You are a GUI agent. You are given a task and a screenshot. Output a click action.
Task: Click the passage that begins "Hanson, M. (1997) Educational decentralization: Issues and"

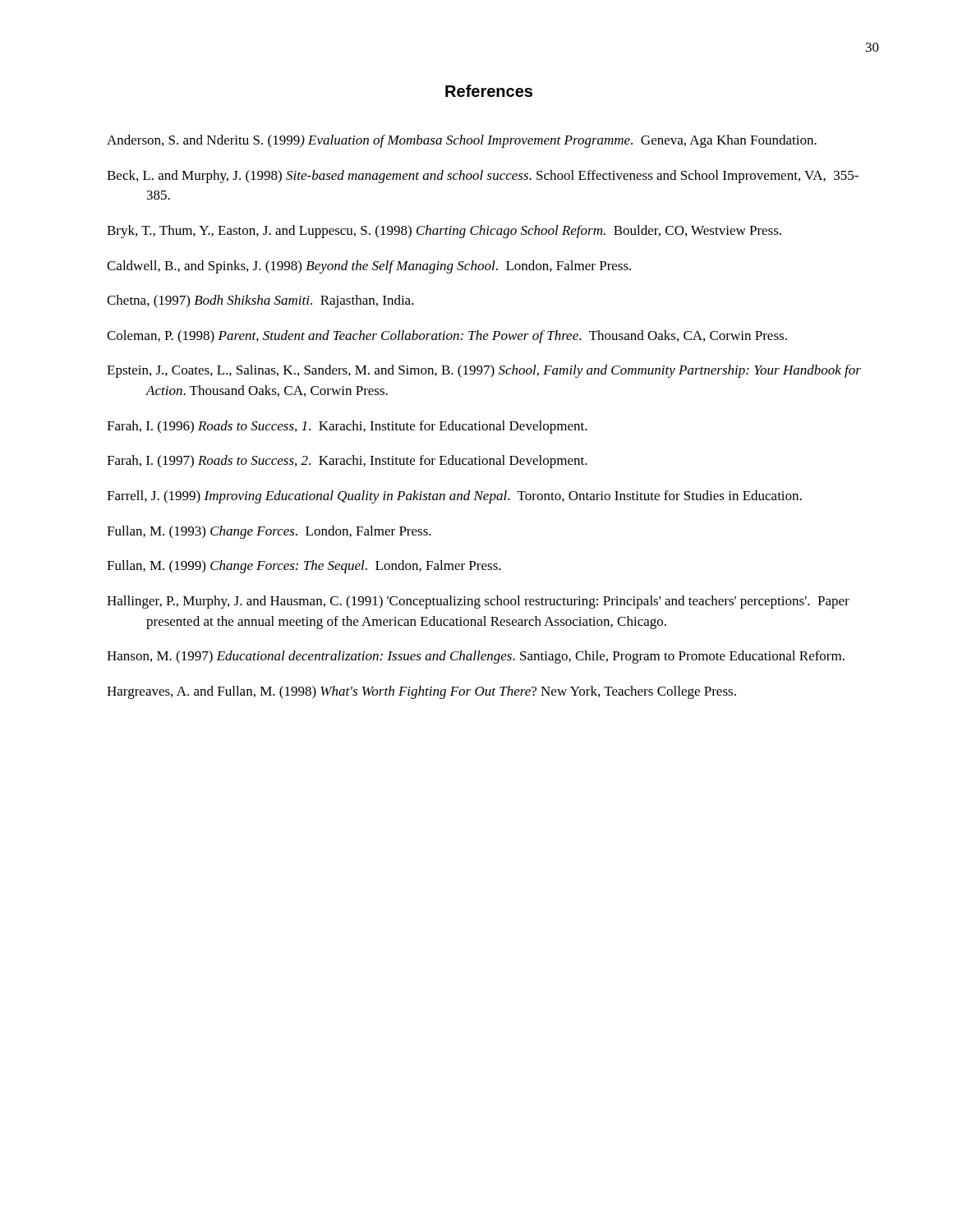pos(476,656)
